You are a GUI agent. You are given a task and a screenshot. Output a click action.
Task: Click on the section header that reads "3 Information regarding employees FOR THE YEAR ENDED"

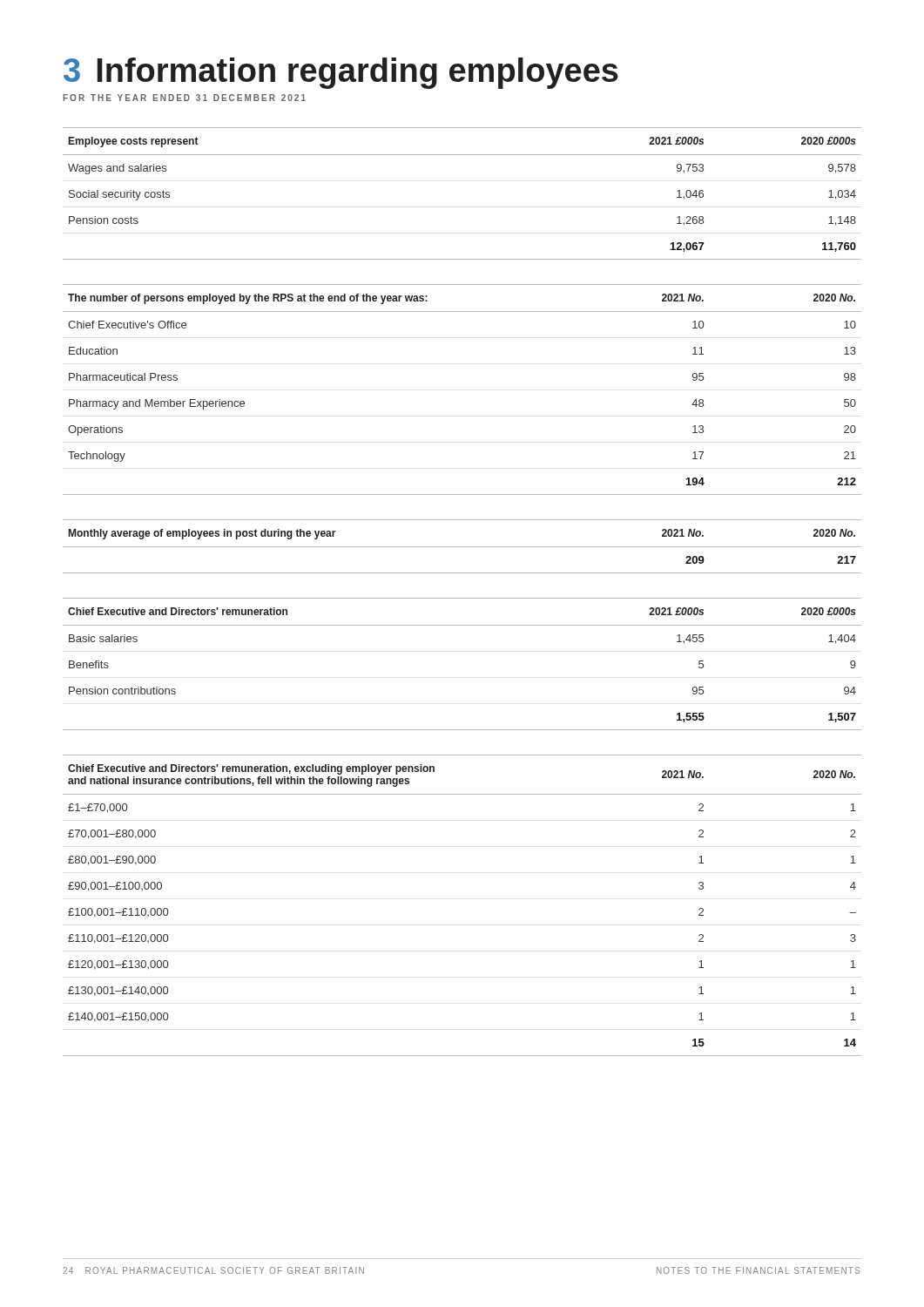point(462,78)
